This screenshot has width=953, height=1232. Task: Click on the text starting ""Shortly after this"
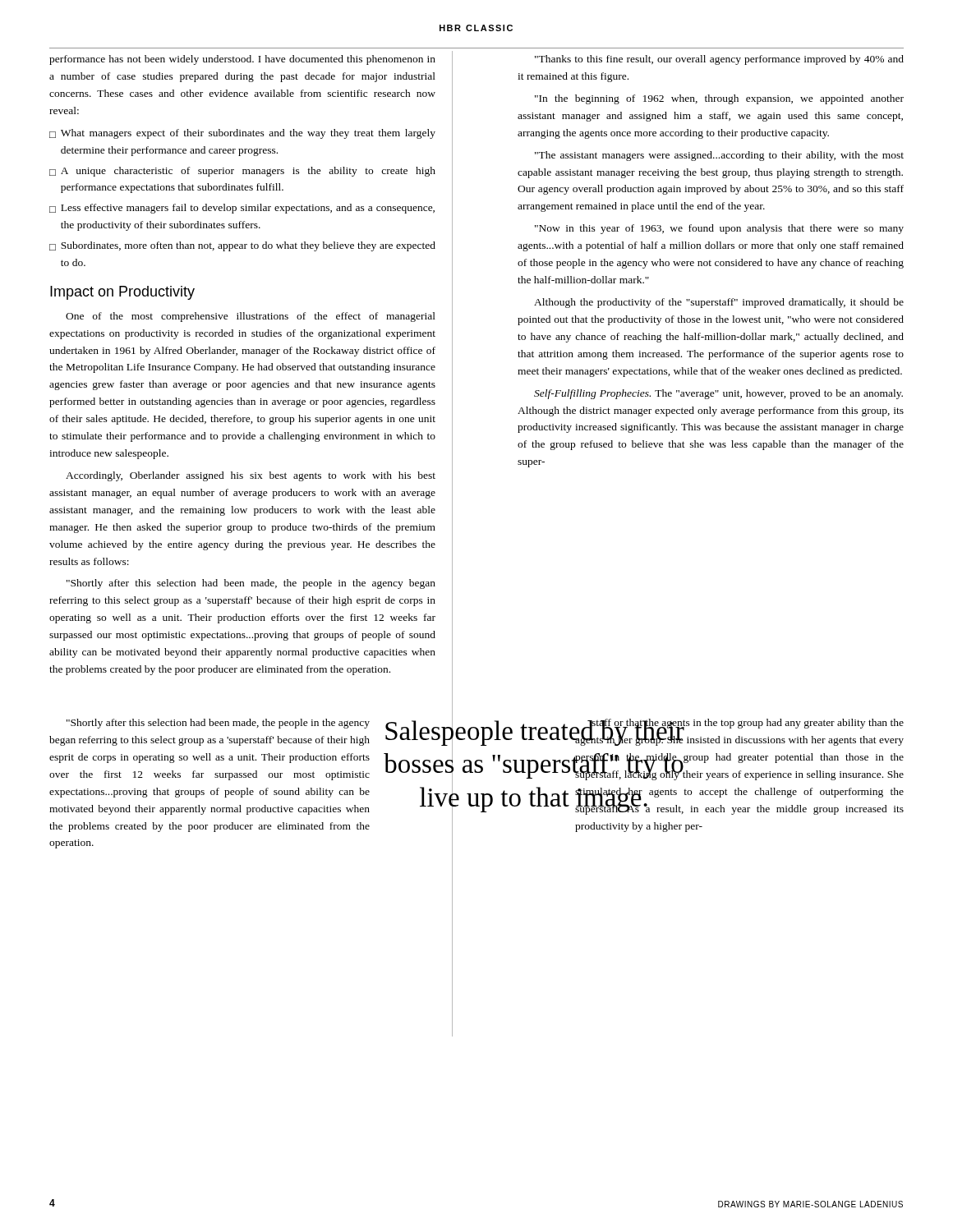(x=209, y=783)
